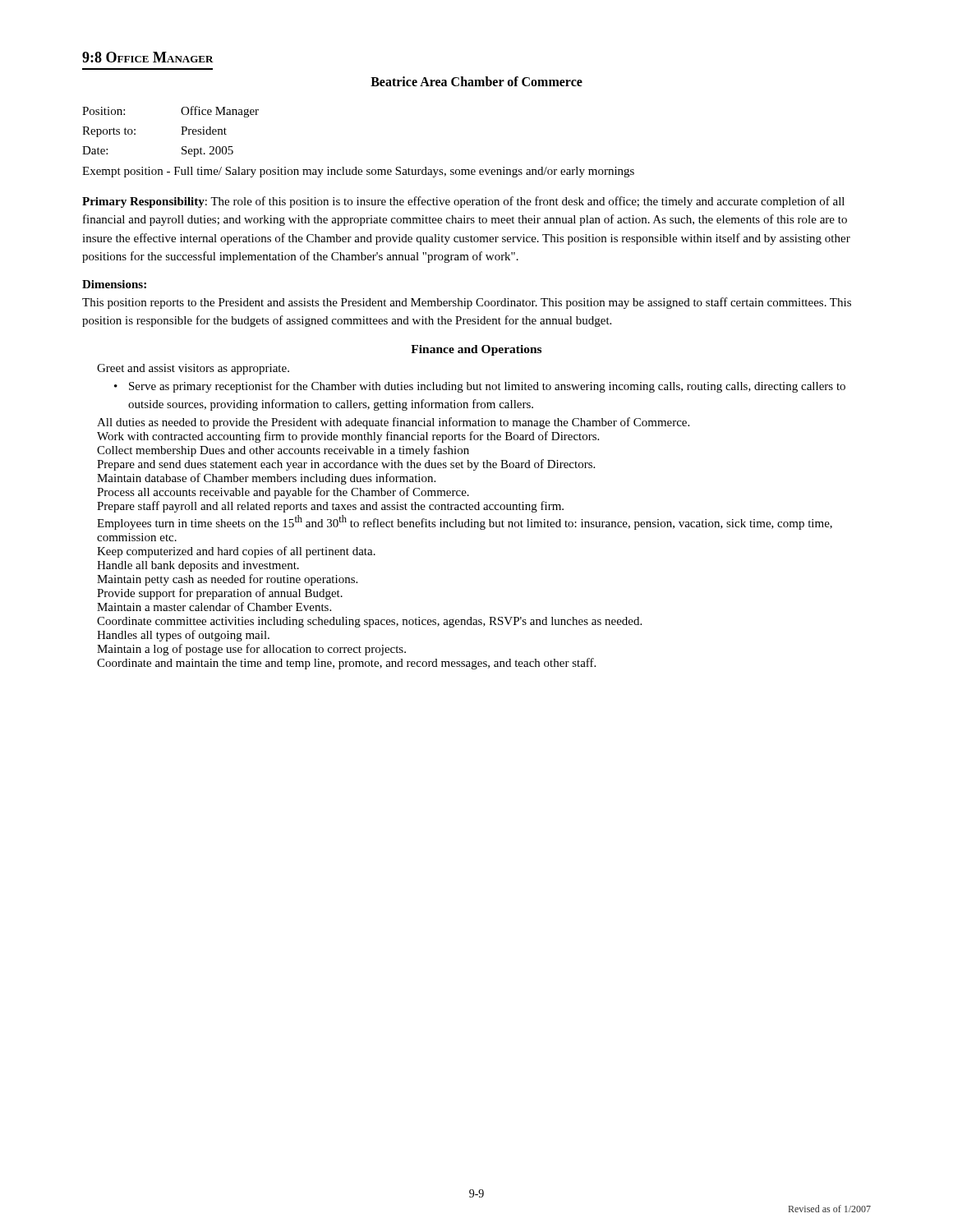
Task: Navigate to the passage starting "Coordinate and maintain the time and"
Action: click(484, 663)
